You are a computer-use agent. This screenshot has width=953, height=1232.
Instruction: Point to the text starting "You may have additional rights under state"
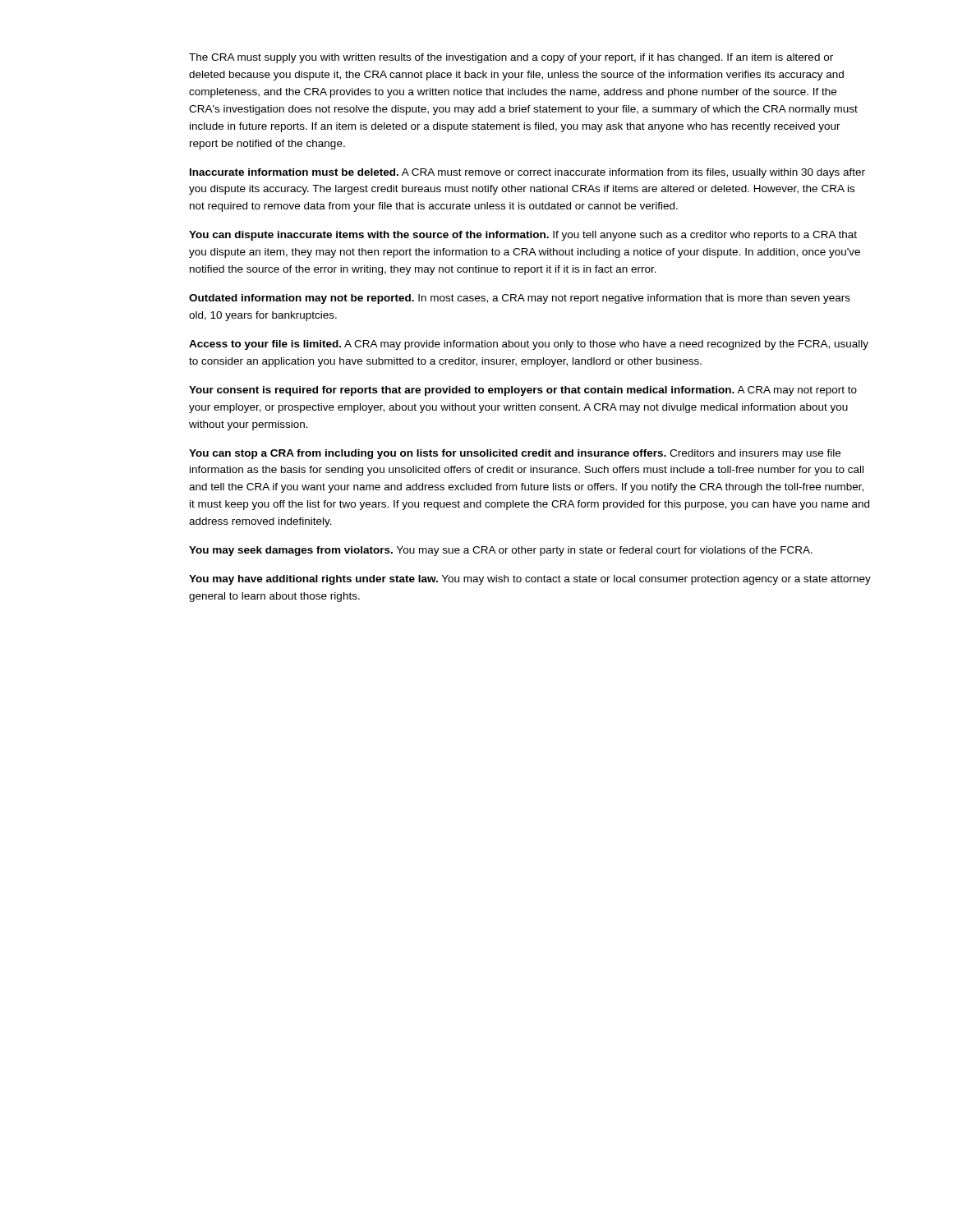530,587
